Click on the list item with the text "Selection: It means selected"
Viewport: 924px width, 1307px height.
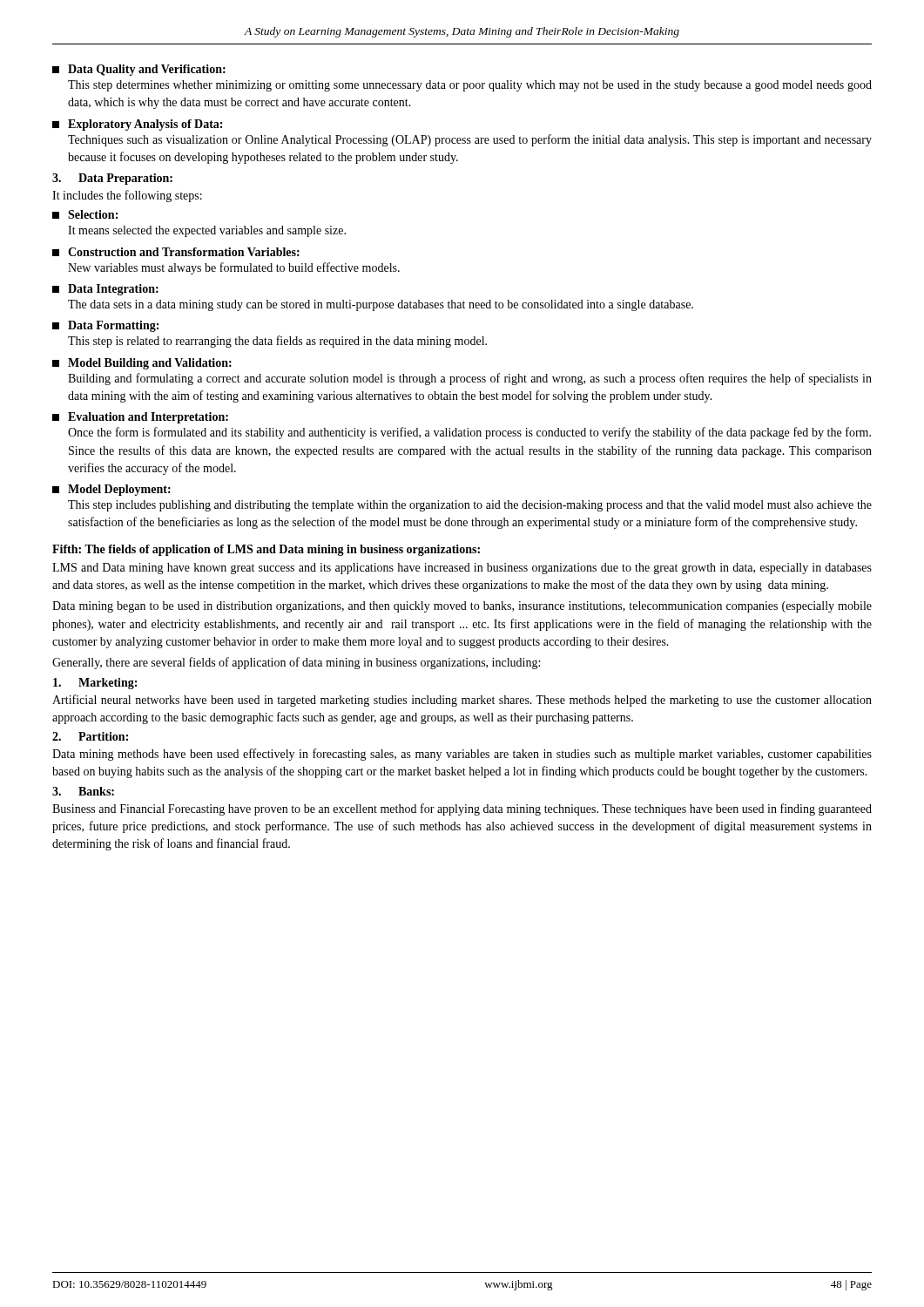[x=85, y=214]
